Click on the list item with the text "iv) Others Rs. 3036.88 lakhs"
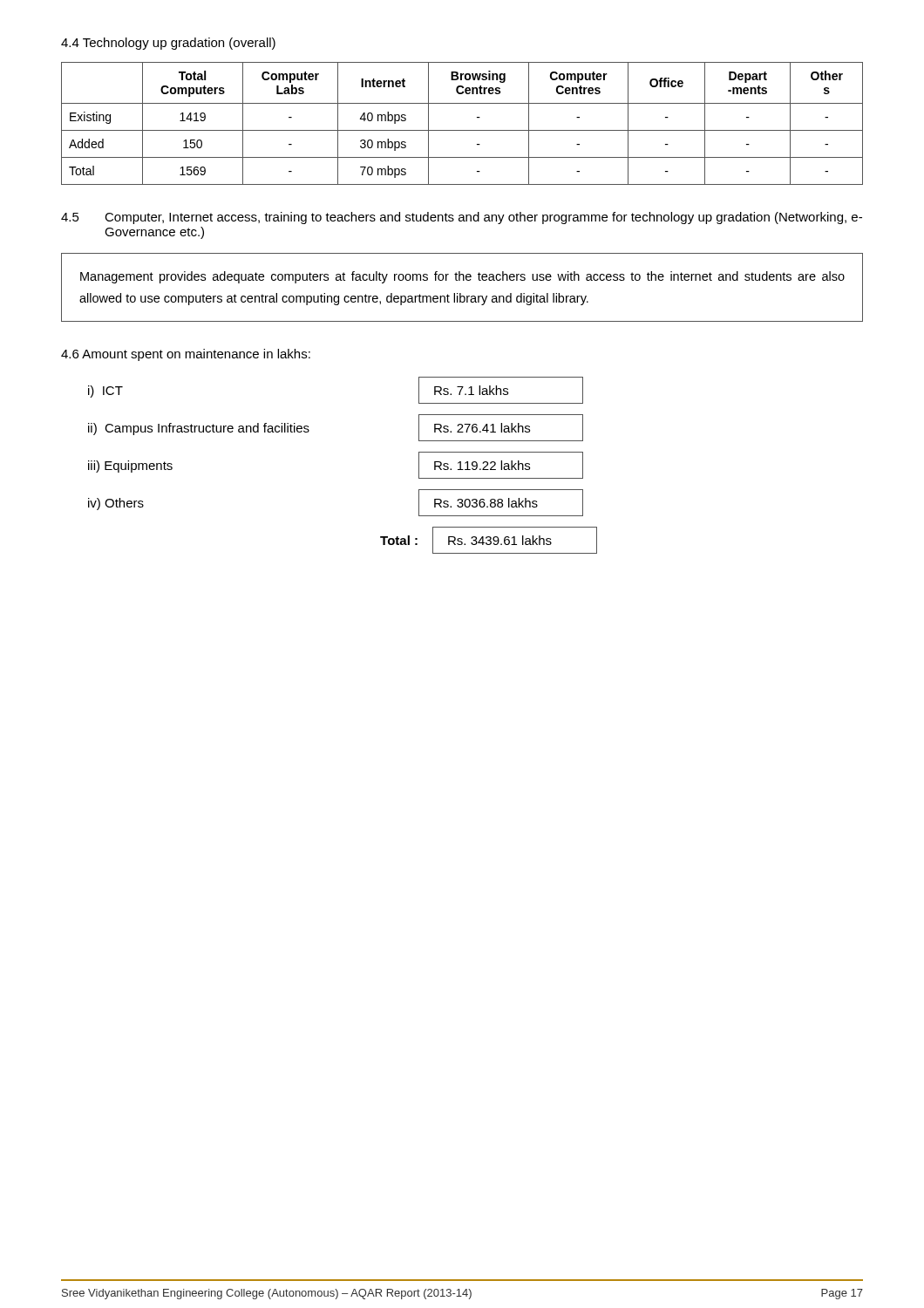Screen dimensions: 1308x924 [x=95, y=503]
